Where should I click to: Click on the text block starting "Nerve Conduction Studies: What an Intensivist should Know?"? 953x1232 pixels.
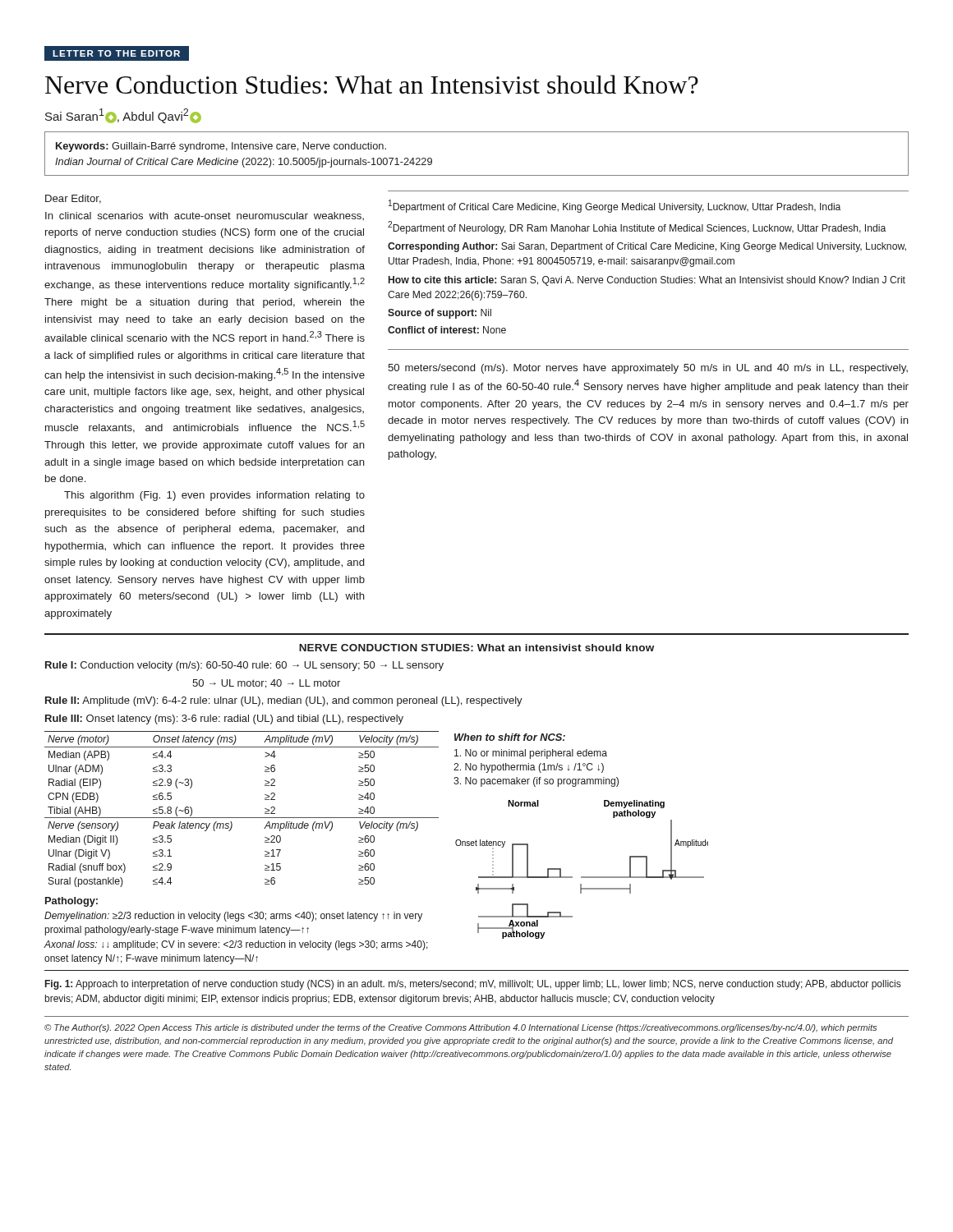[x=476, y=85]
